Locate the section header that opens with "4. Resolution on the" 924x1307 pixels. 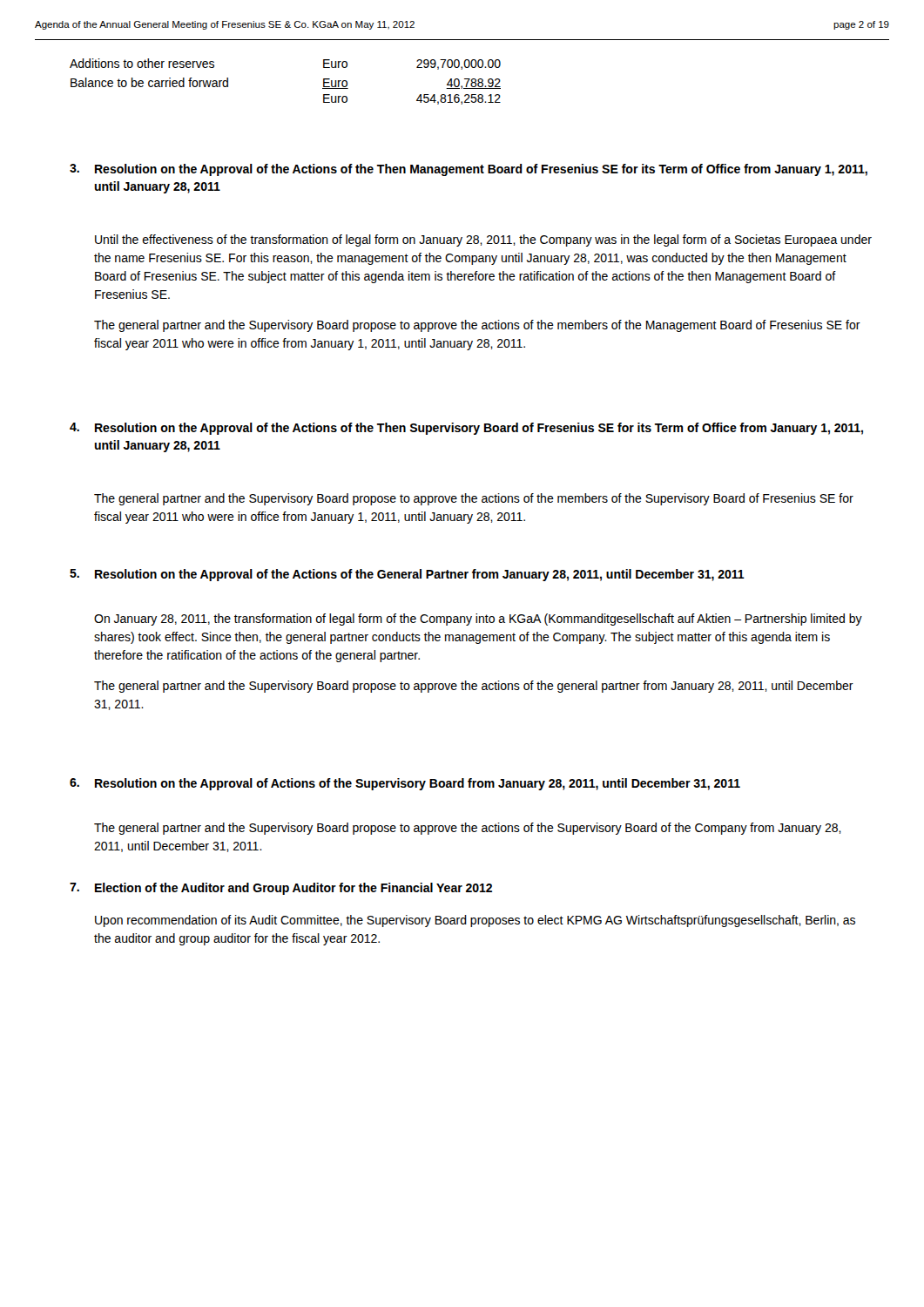click(x=471, y=437)
